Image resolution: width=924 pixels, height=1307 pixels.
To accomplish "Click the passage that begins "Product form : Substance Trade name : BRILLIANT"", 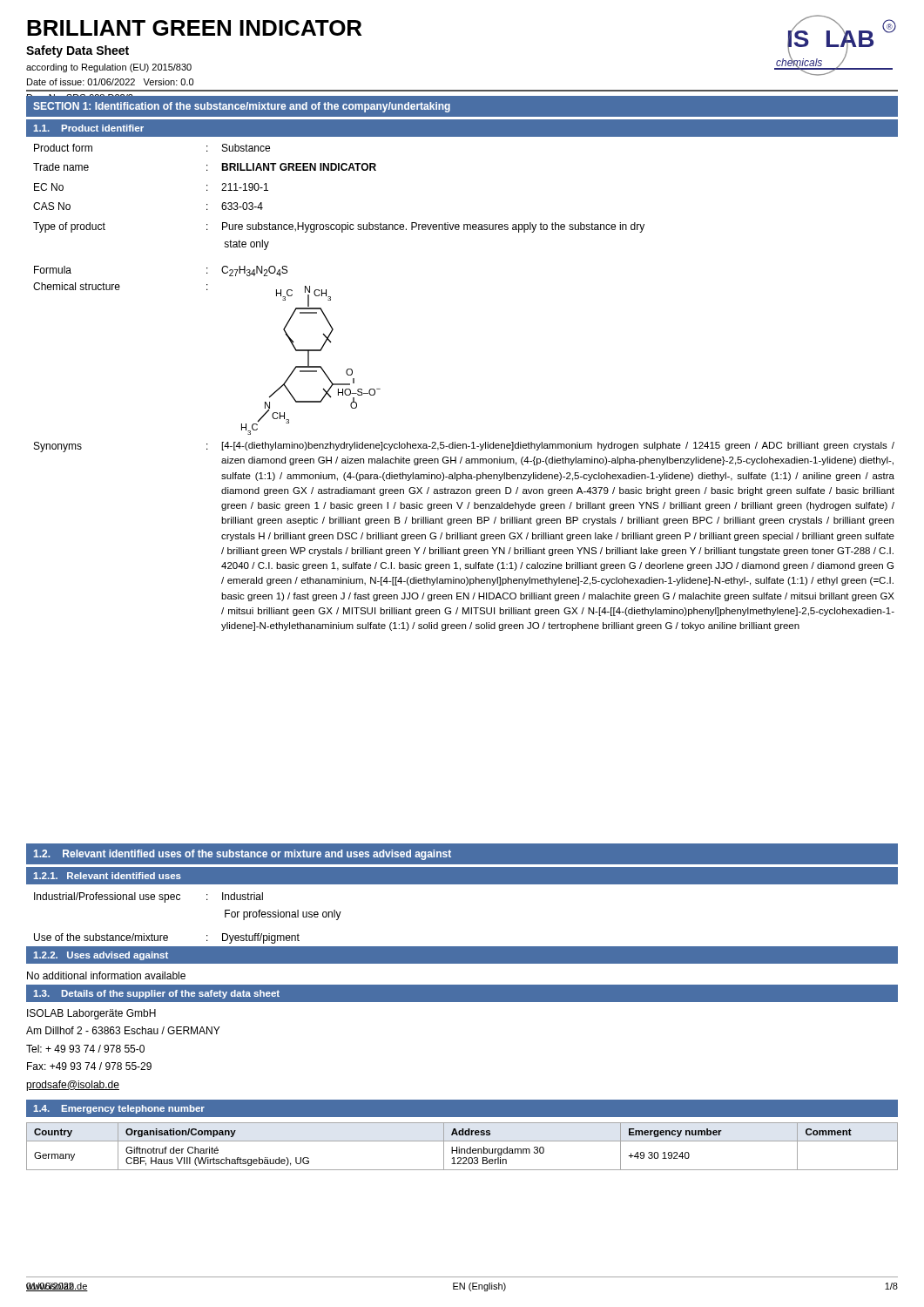I will coord(65,147).
